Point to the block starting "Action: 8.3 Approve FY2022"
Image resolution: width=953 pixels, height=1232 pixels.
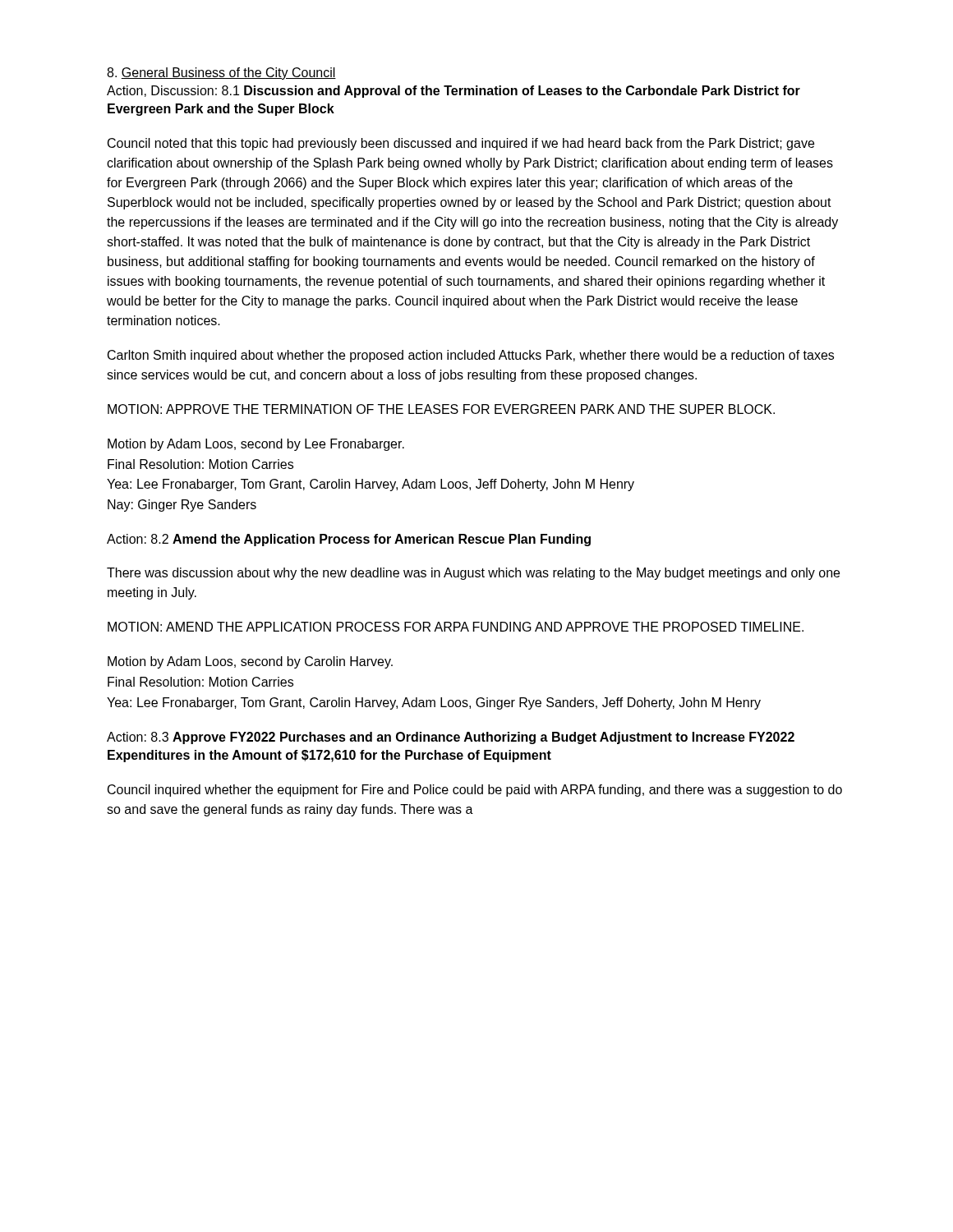coord(451,746)
